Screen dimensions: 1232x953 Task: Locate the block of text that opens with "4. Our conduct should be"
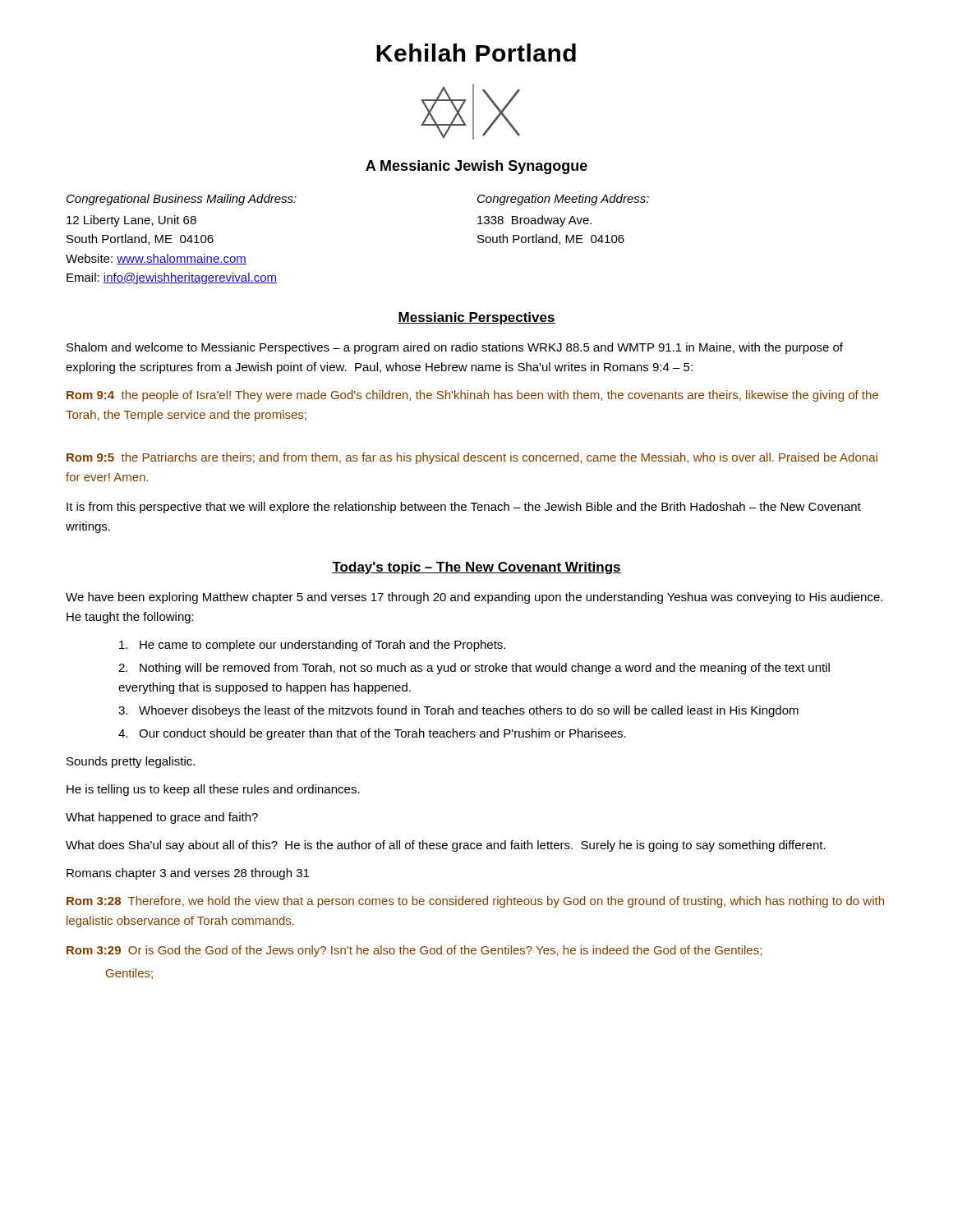372,733
